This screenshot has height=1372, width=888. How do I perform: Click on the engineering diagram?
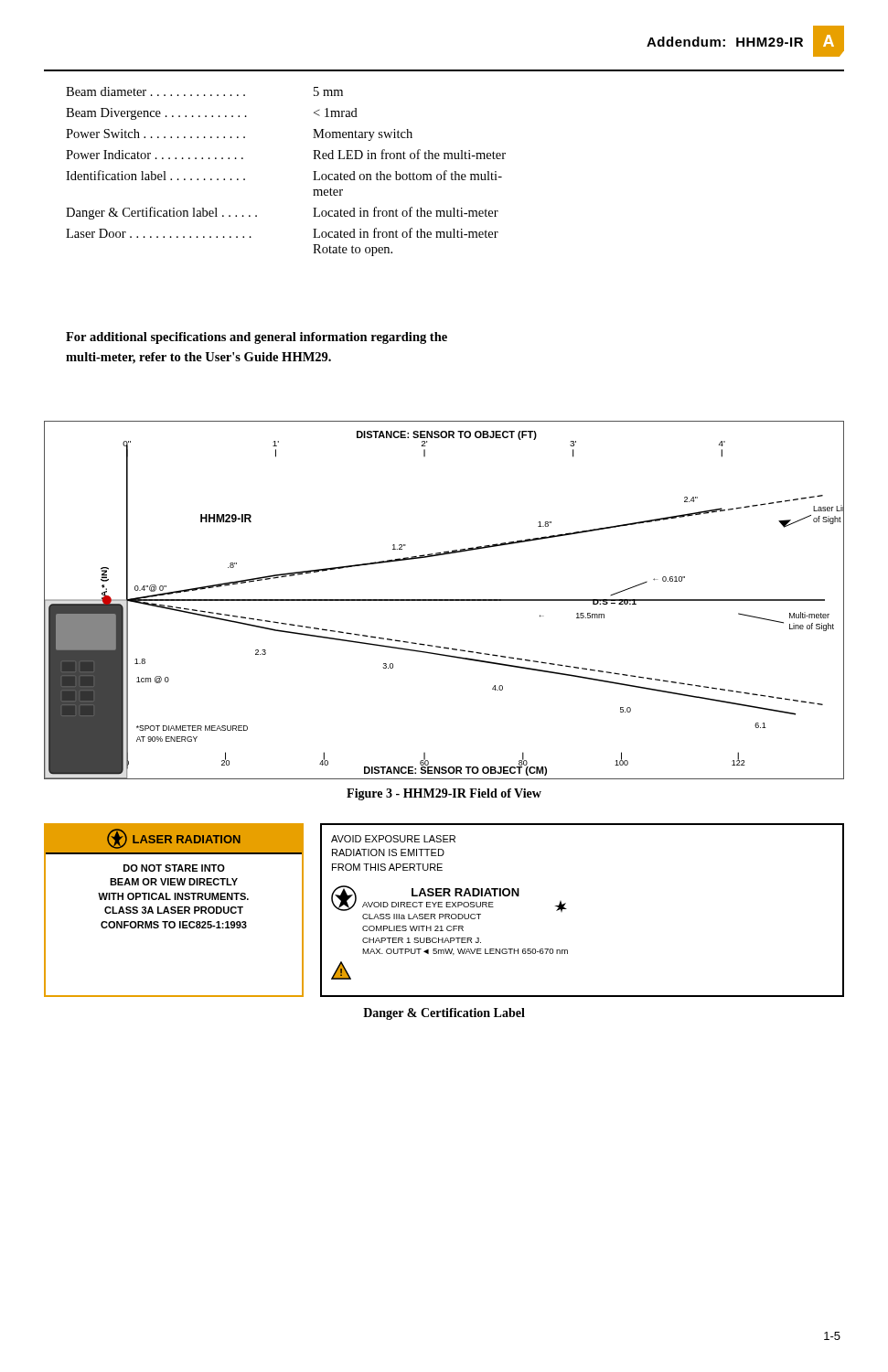[x=444, y=600]
